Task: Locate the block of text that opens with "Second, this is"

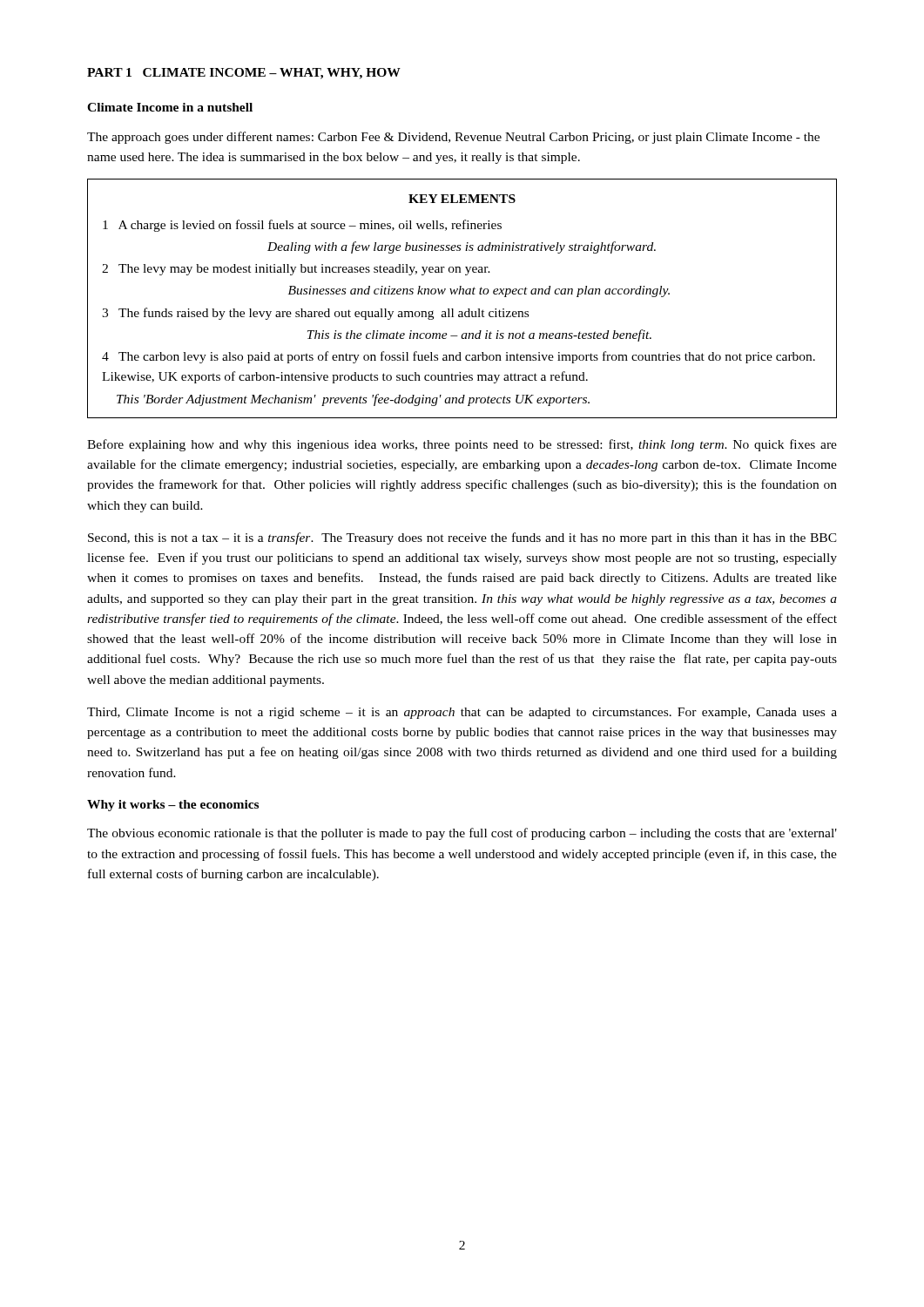Action: tap(462, 608)
